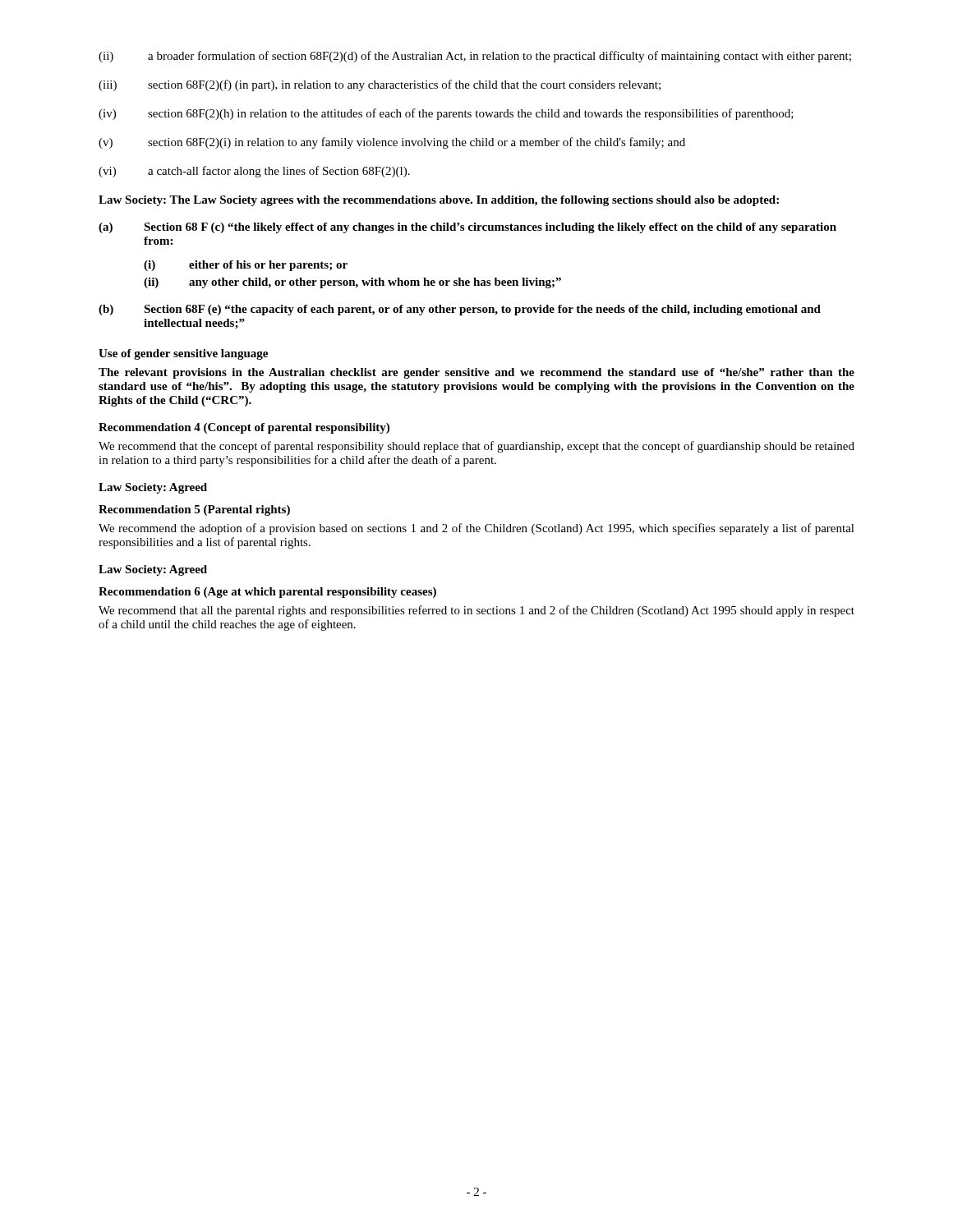This screenshot has width=953, height=1232.
Task: Click on the list item containing "(a) Section 68 F (c)"
Action: pos(476,234)
